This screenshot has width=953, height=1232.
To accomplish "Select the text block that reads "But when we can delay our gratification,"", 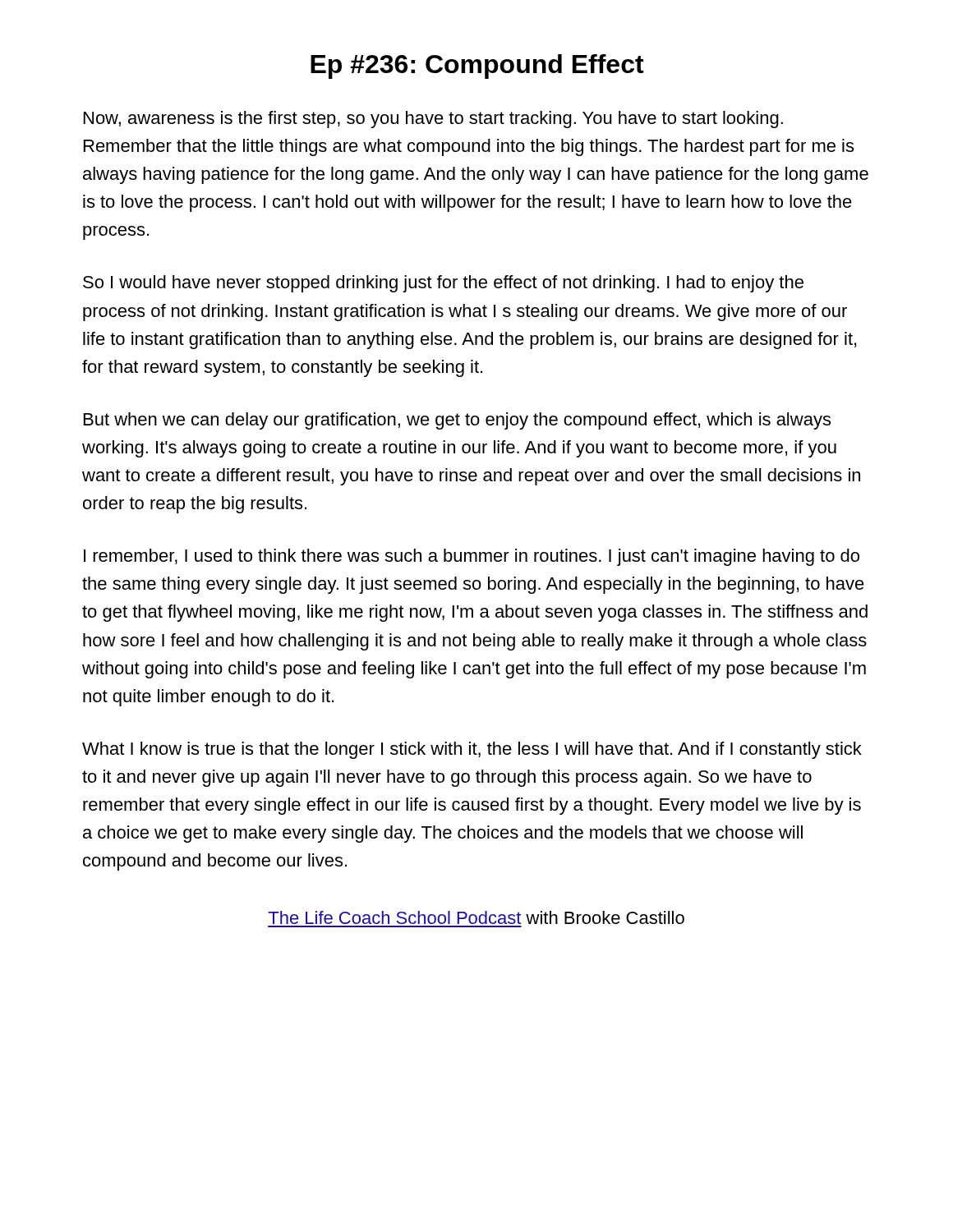I will coord(472,461).
